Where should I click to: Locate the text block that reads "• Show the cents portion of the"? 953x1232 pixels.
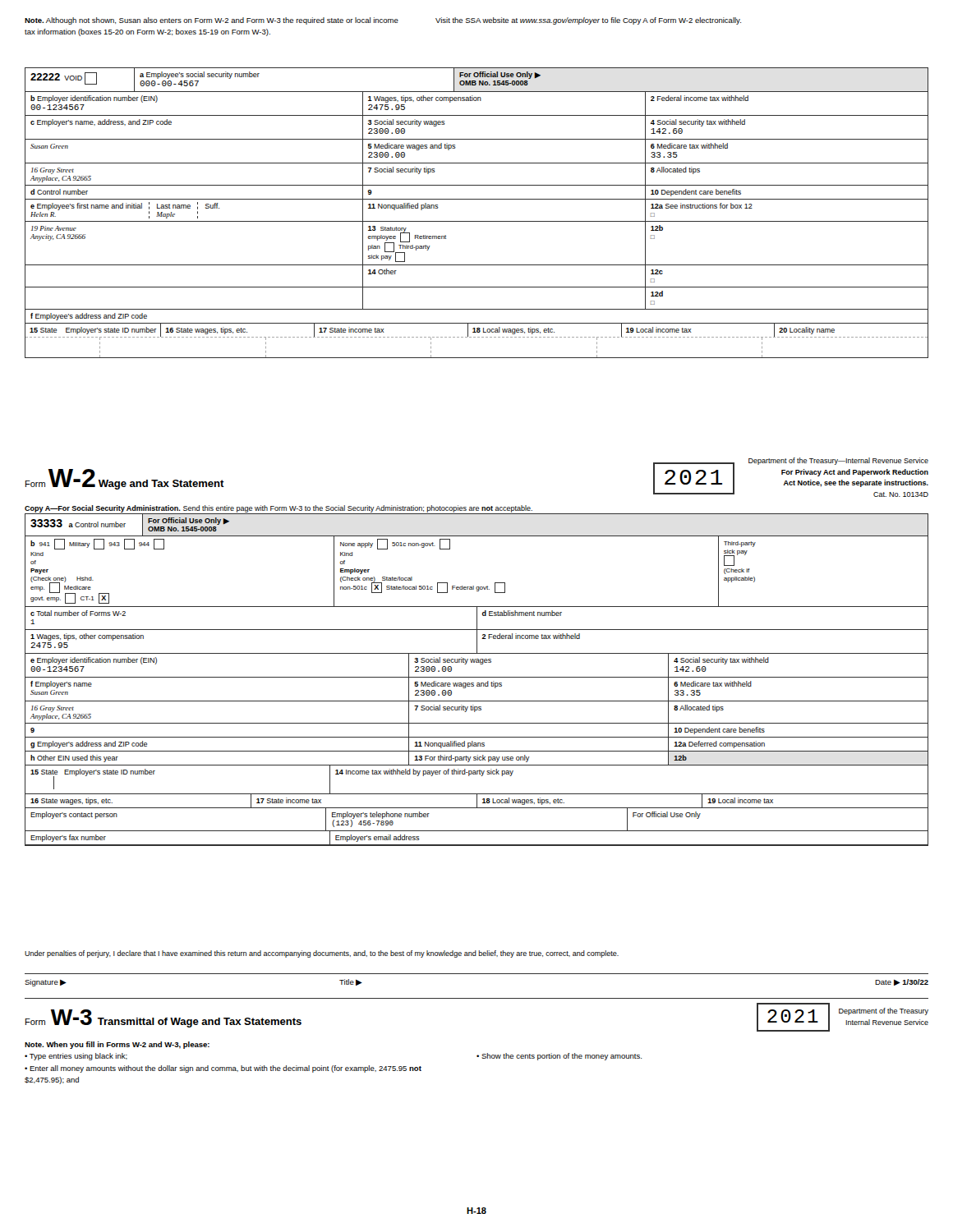coord(559,1056)
